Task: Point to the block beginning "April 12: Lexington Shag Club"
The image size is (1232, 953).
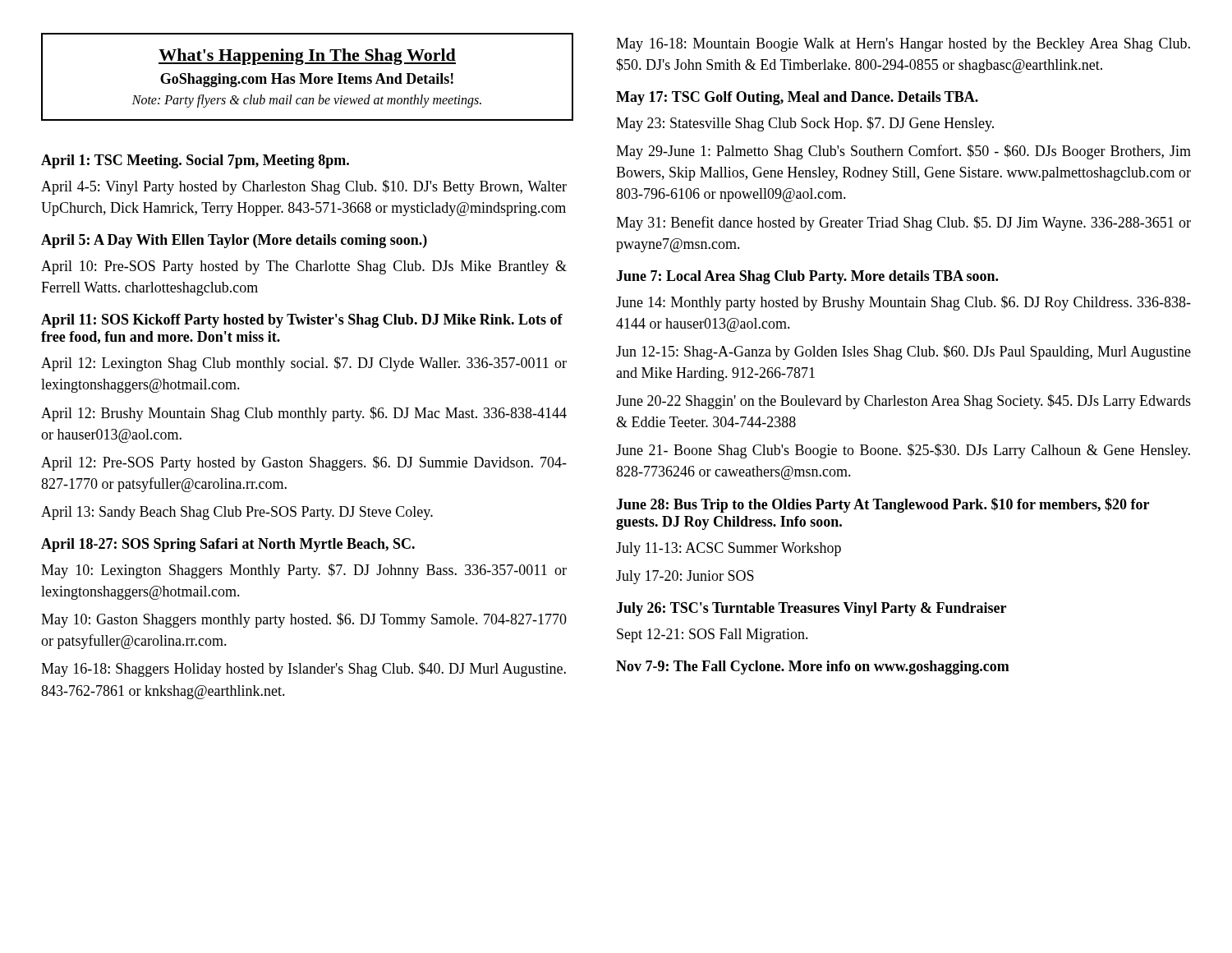Action: (x=304, y=374)
